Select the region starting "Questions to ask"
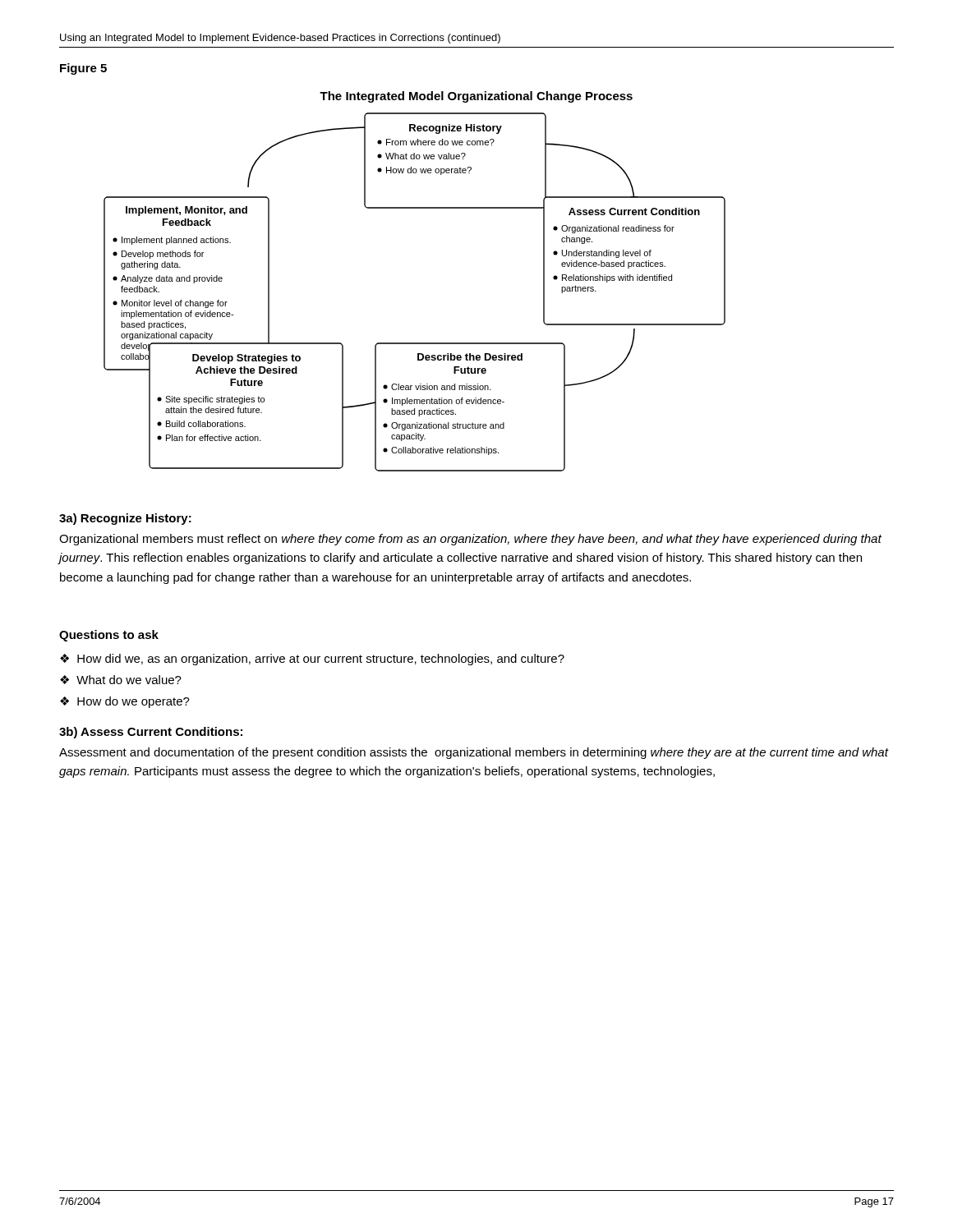Viewport: 953px width, 1232px height. [x=109, y=634]
